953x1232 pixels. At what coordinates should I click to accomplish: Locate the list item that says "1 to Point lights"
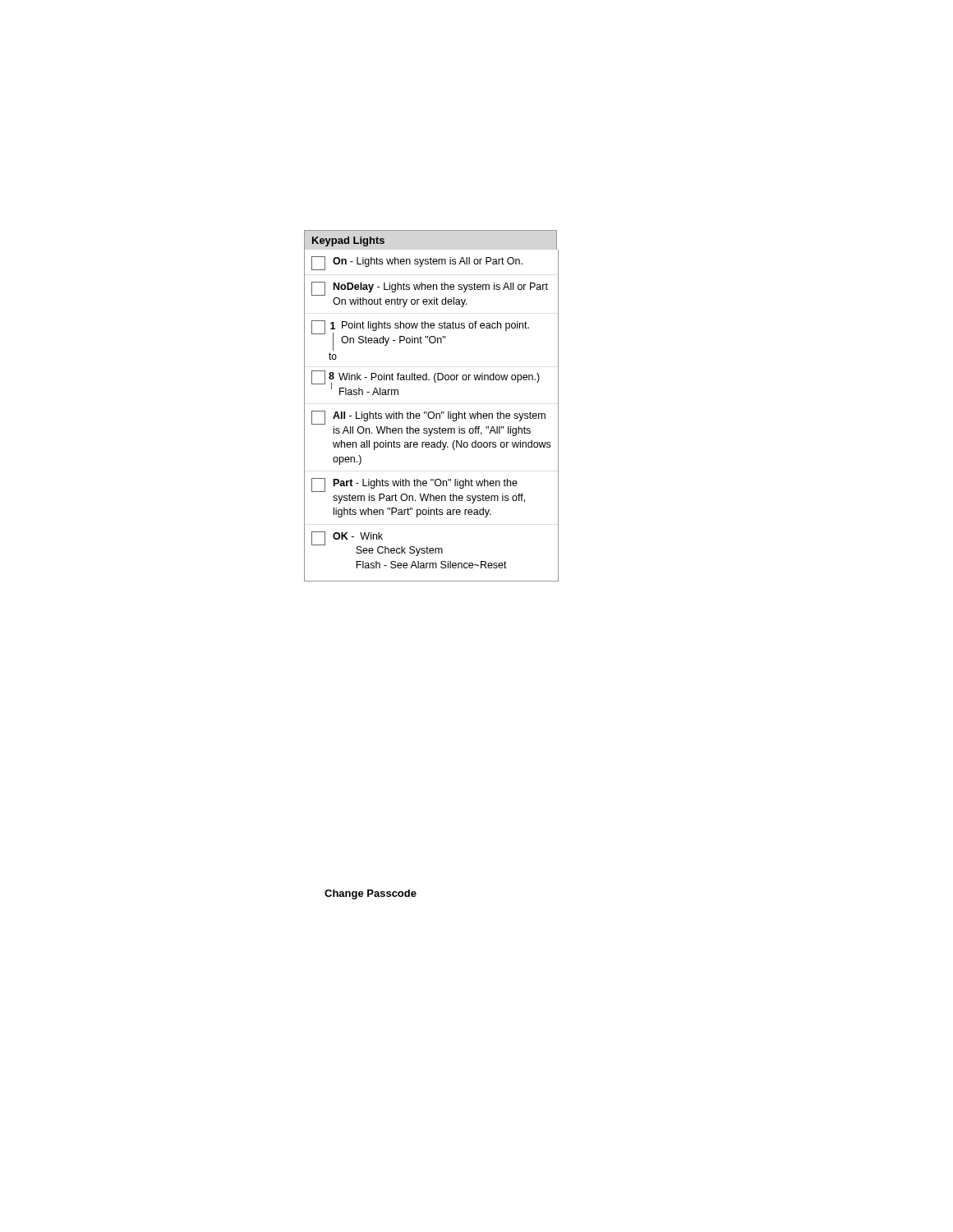pos(431,341)
